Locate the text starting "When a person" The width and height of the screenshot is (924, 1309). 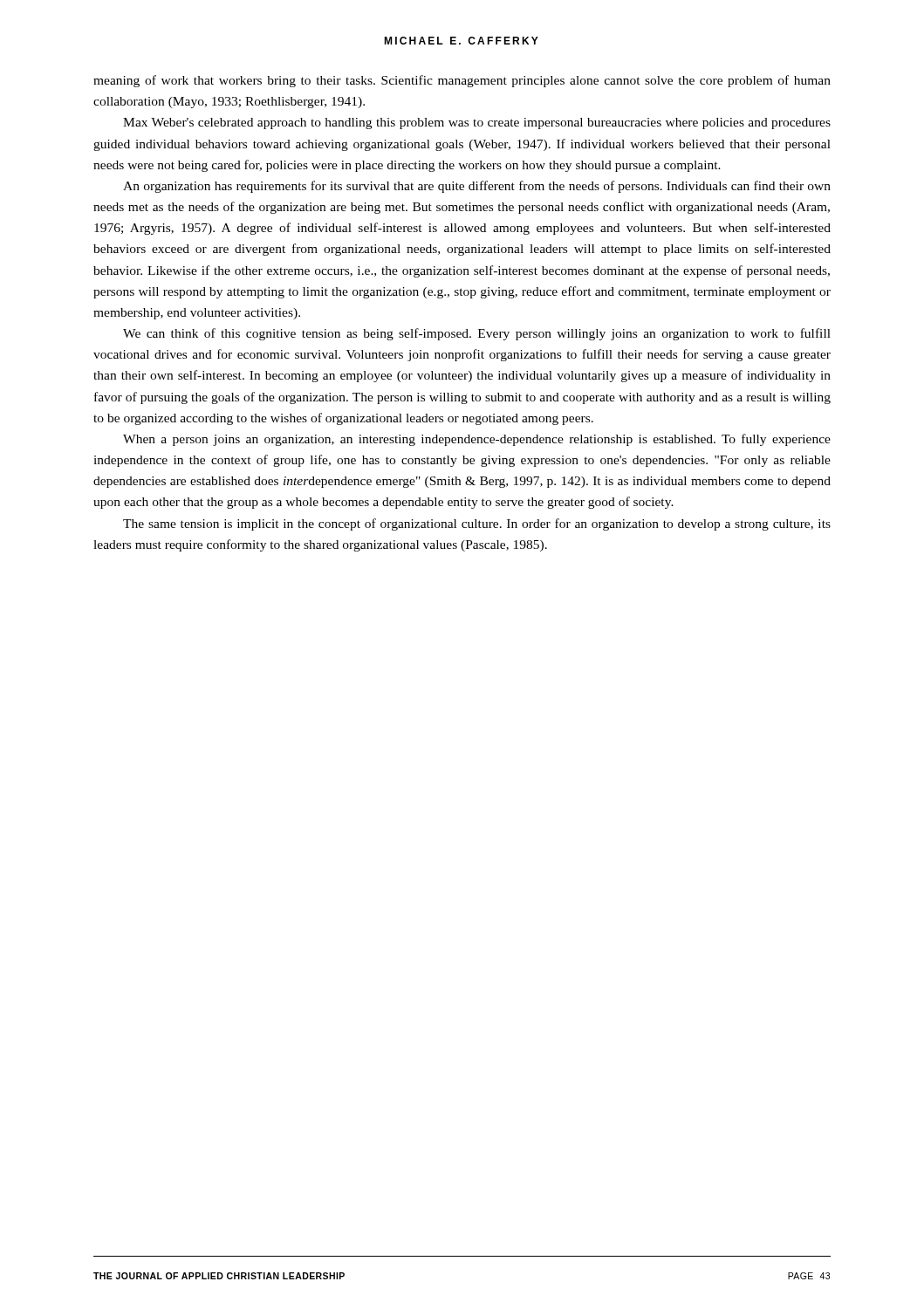tap(462, 470)
